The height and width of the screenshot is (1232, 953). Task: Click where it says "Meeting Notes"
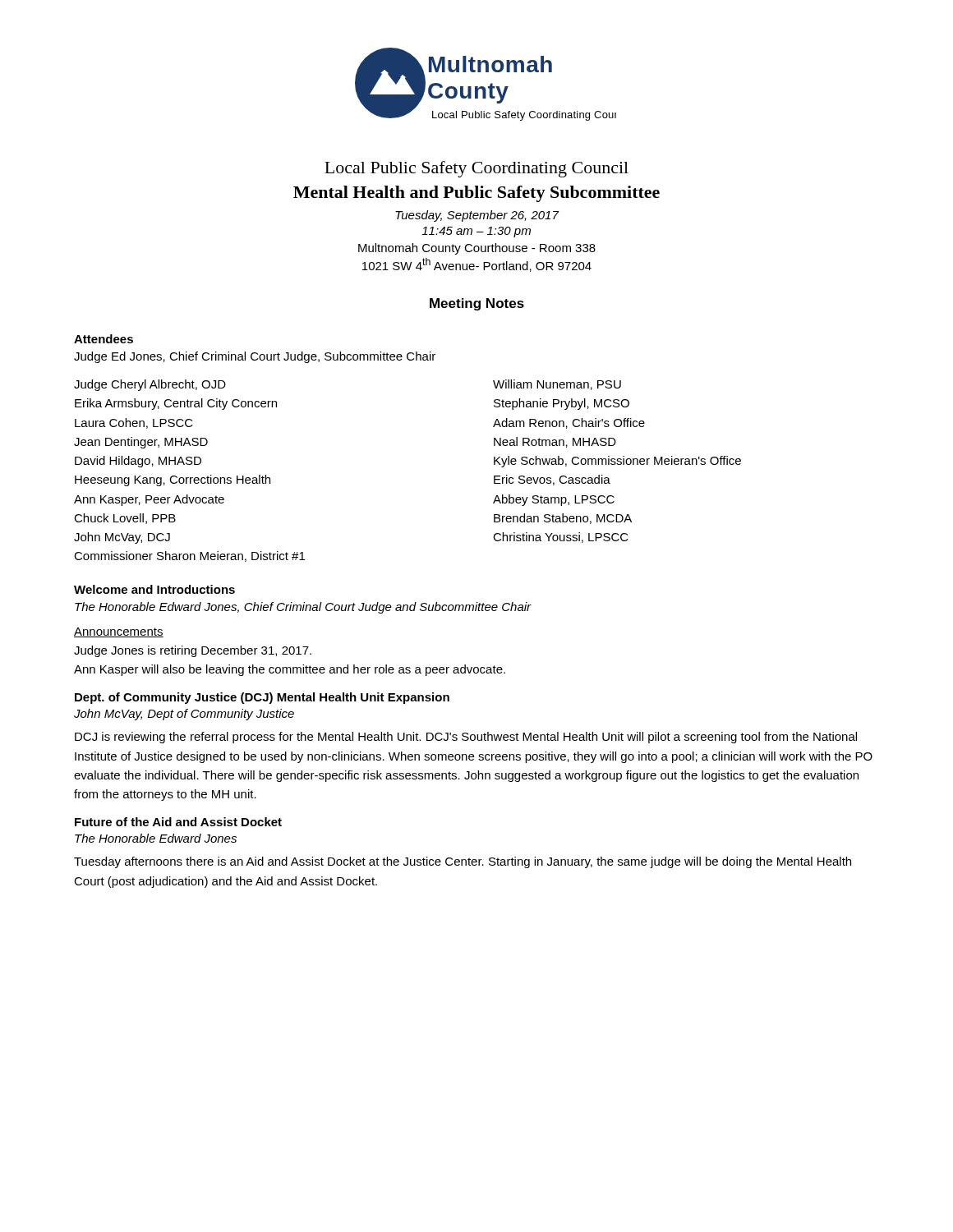(x=476, y=304)
